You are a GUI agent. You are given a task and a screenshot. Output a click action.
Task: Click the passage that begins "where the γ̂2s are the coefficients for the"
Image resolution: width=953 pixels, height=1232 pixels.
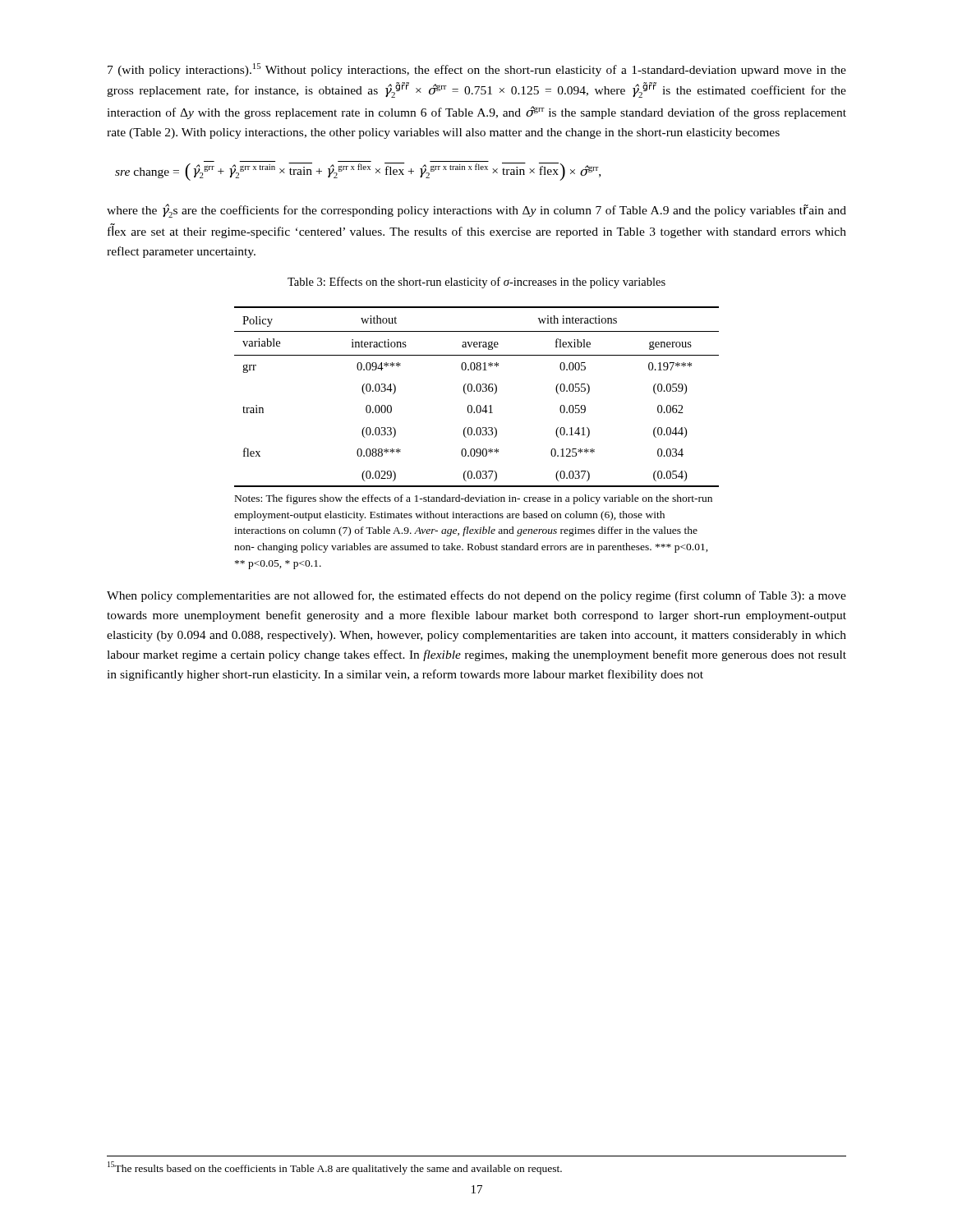click(x=476, y=231)
